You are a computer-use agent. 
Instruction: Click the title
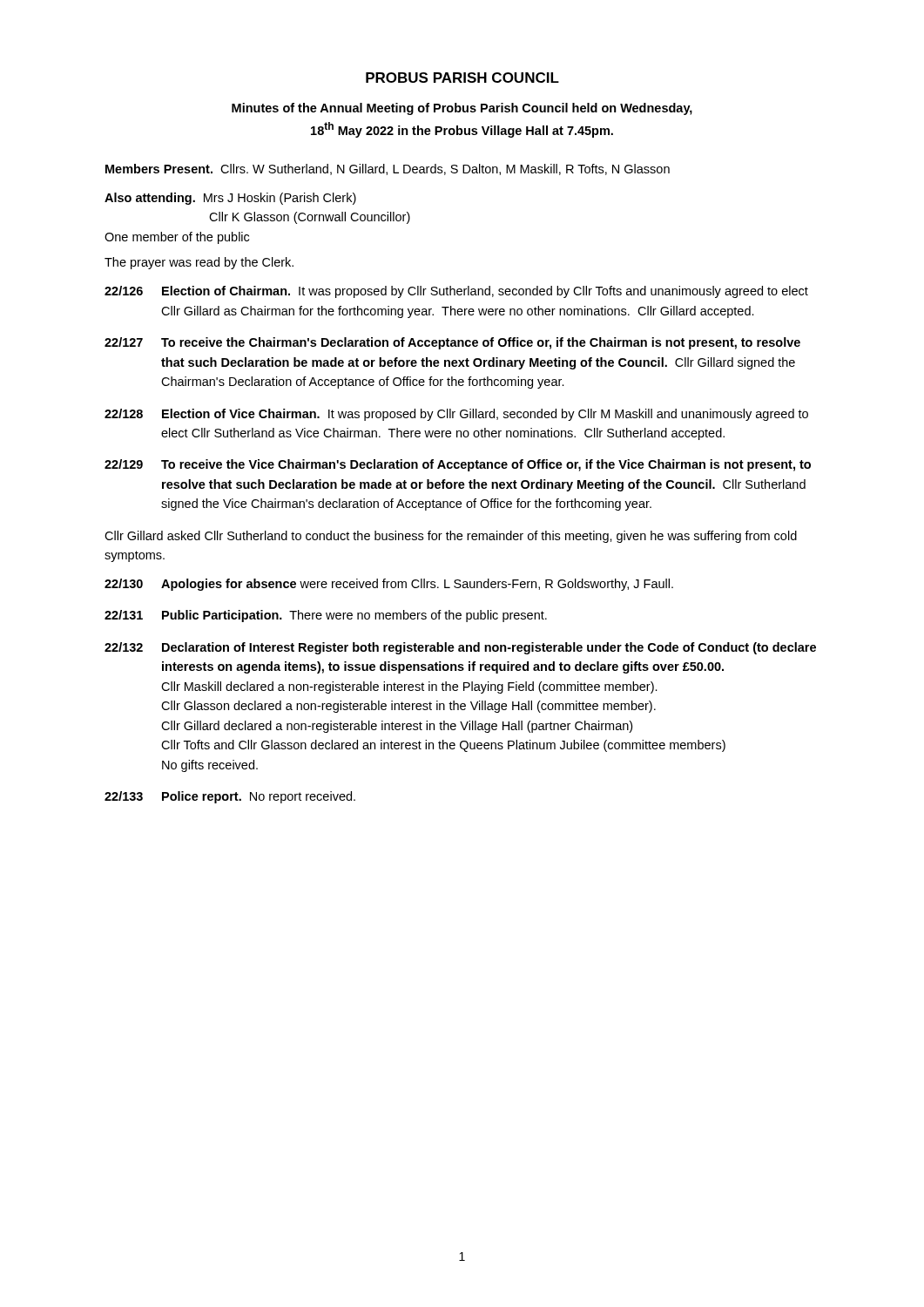pos(462,78)
